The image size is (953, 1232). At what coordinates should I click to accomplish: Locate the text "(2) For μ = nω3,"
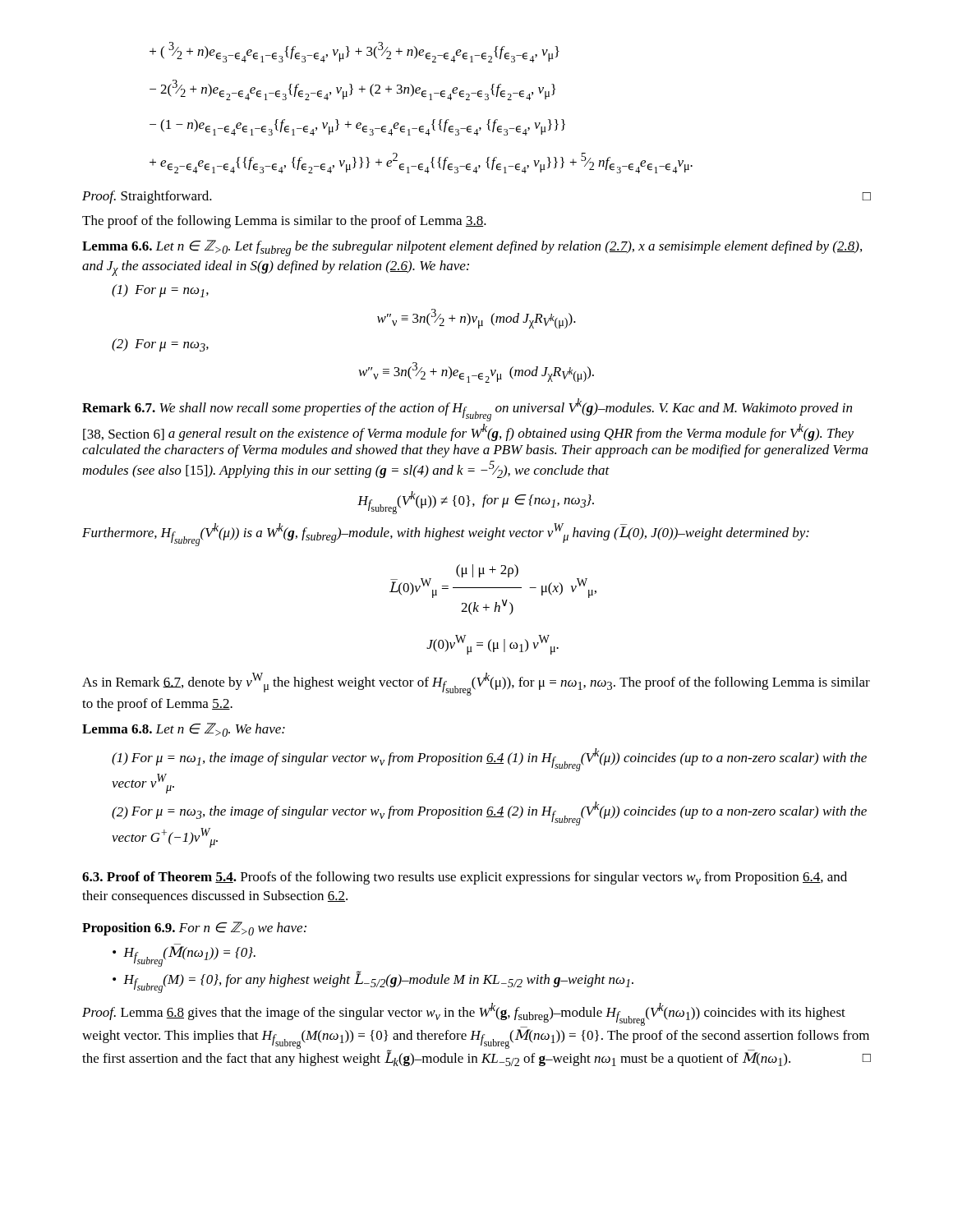click(160, 345)
